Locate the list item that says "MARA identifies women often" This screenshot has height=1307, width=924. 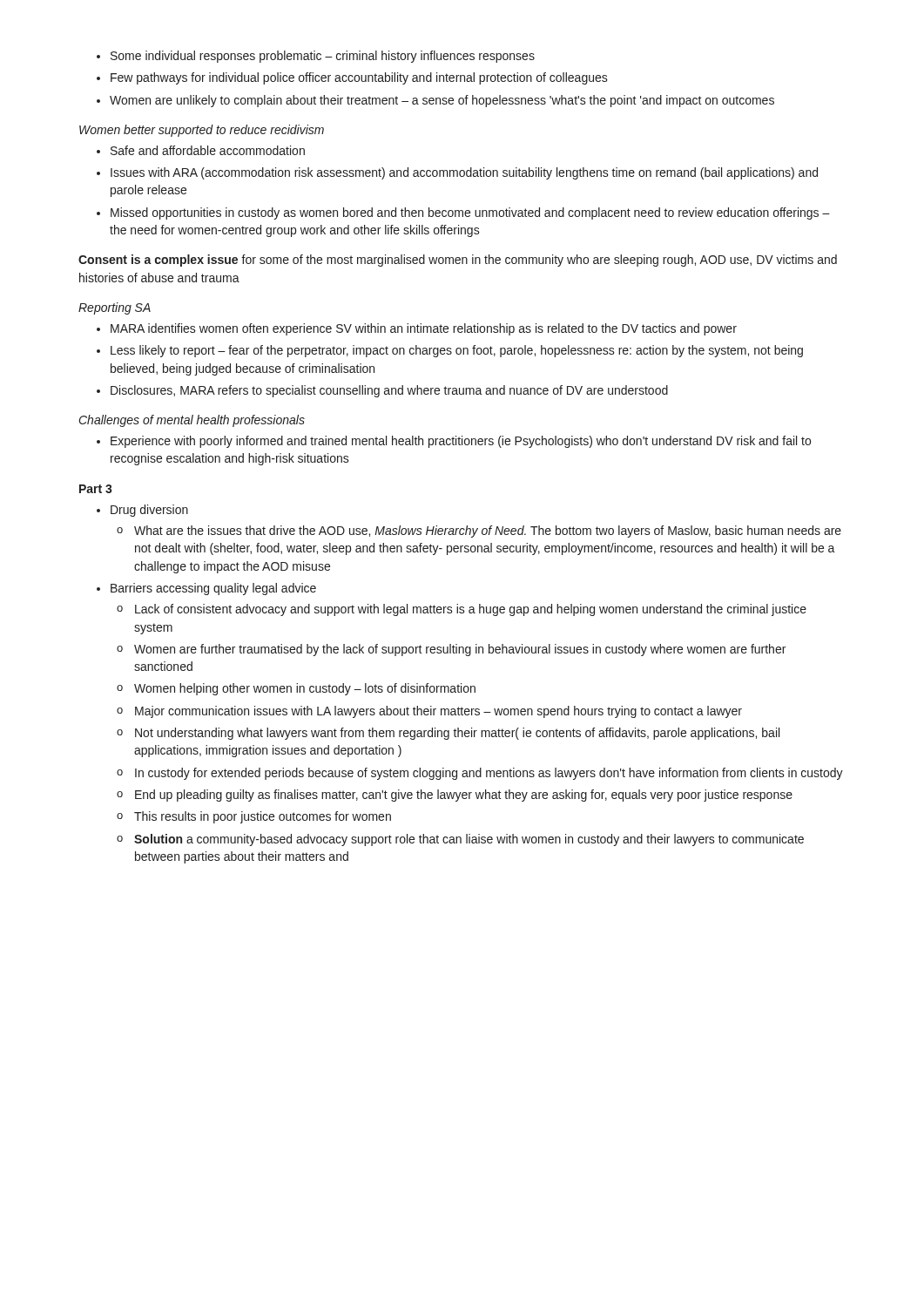point(462,359)
